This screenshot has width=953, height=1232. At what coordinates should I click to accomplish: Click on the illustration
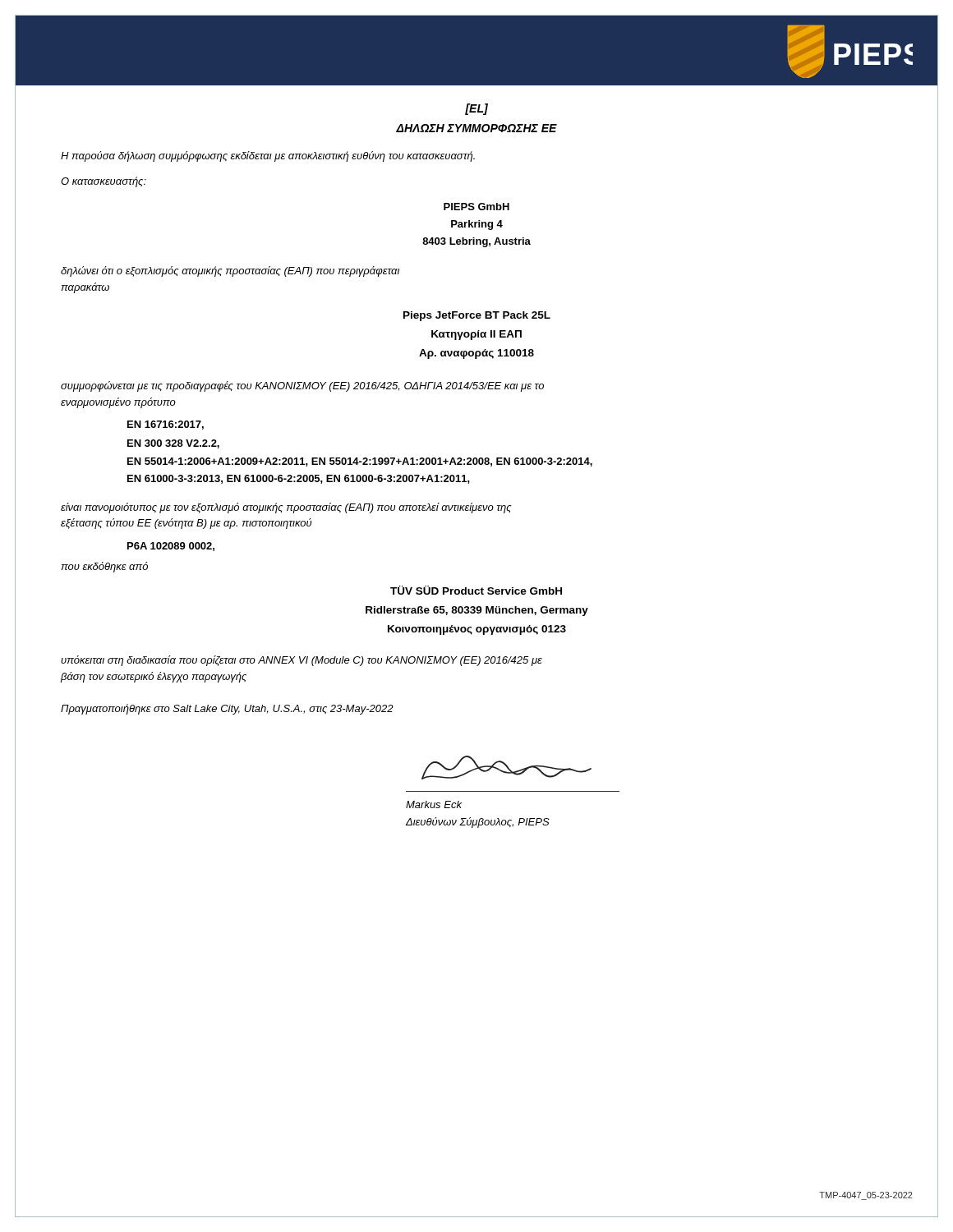pos(649,764)
